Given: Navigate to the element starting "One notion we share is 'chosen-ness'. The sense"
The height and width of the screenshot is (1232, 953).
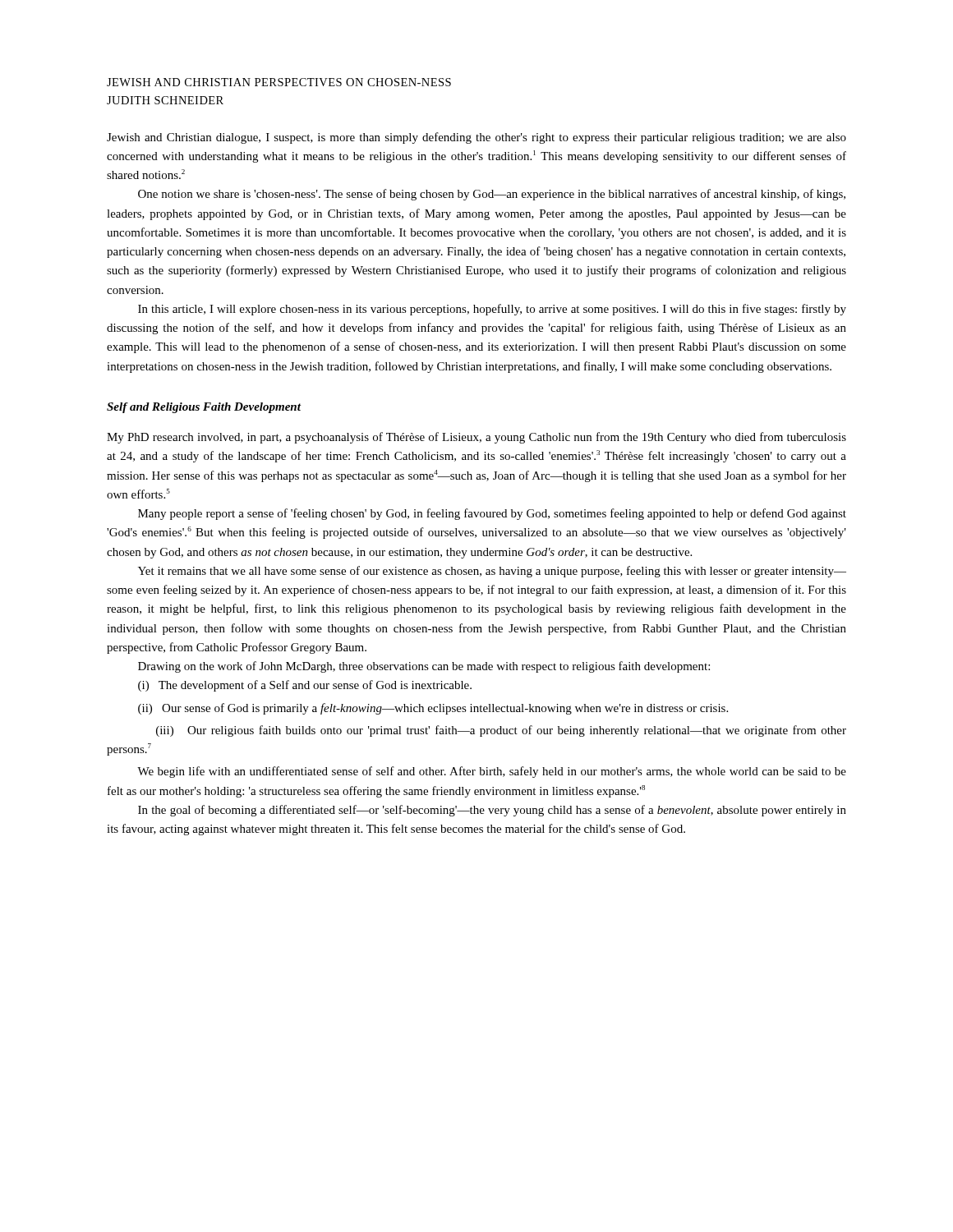Looking at the screenshot, I should point(476,242).
